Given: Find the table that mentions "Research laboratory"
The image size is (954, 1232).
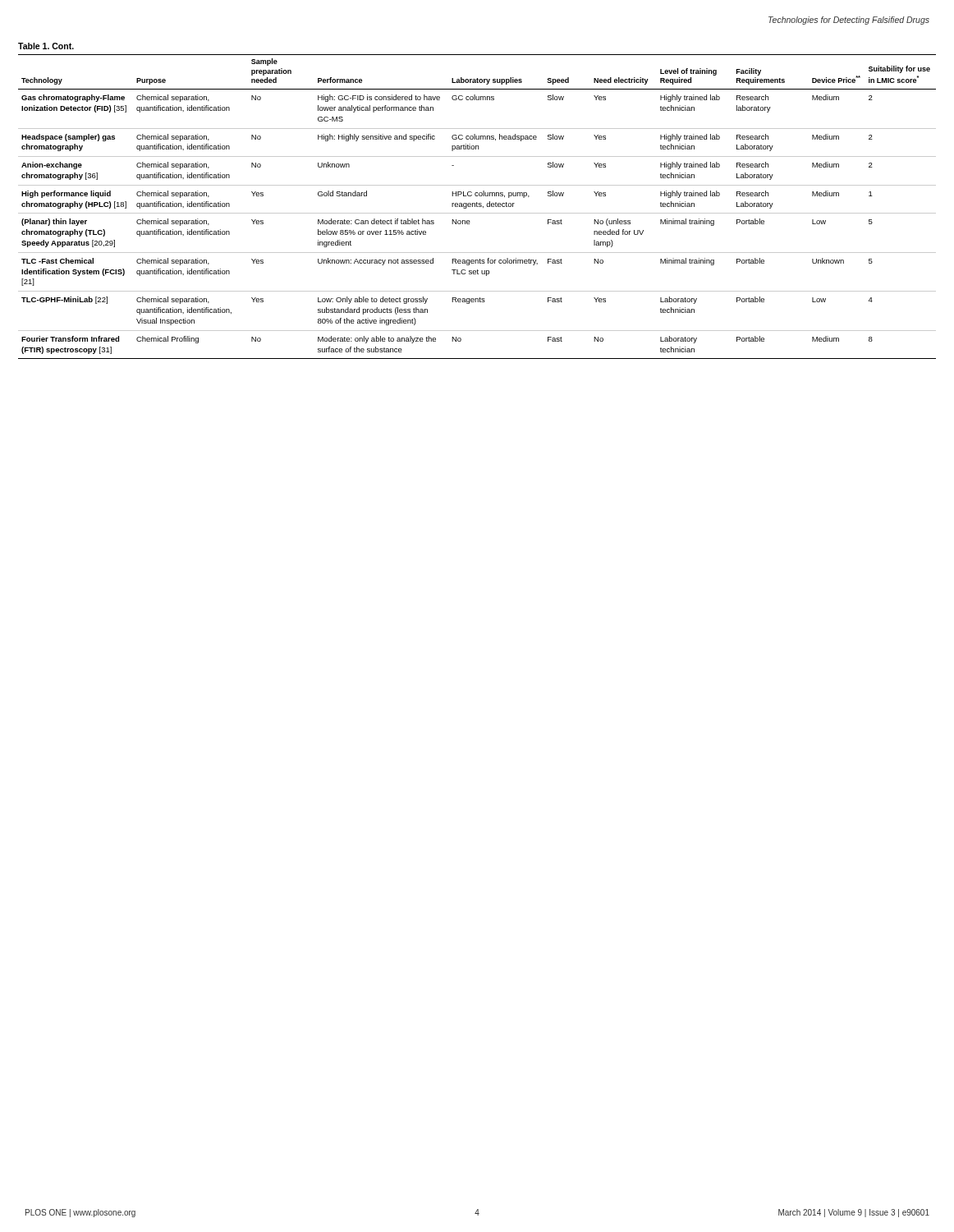Looking at the screenshot, I should 477,200.
